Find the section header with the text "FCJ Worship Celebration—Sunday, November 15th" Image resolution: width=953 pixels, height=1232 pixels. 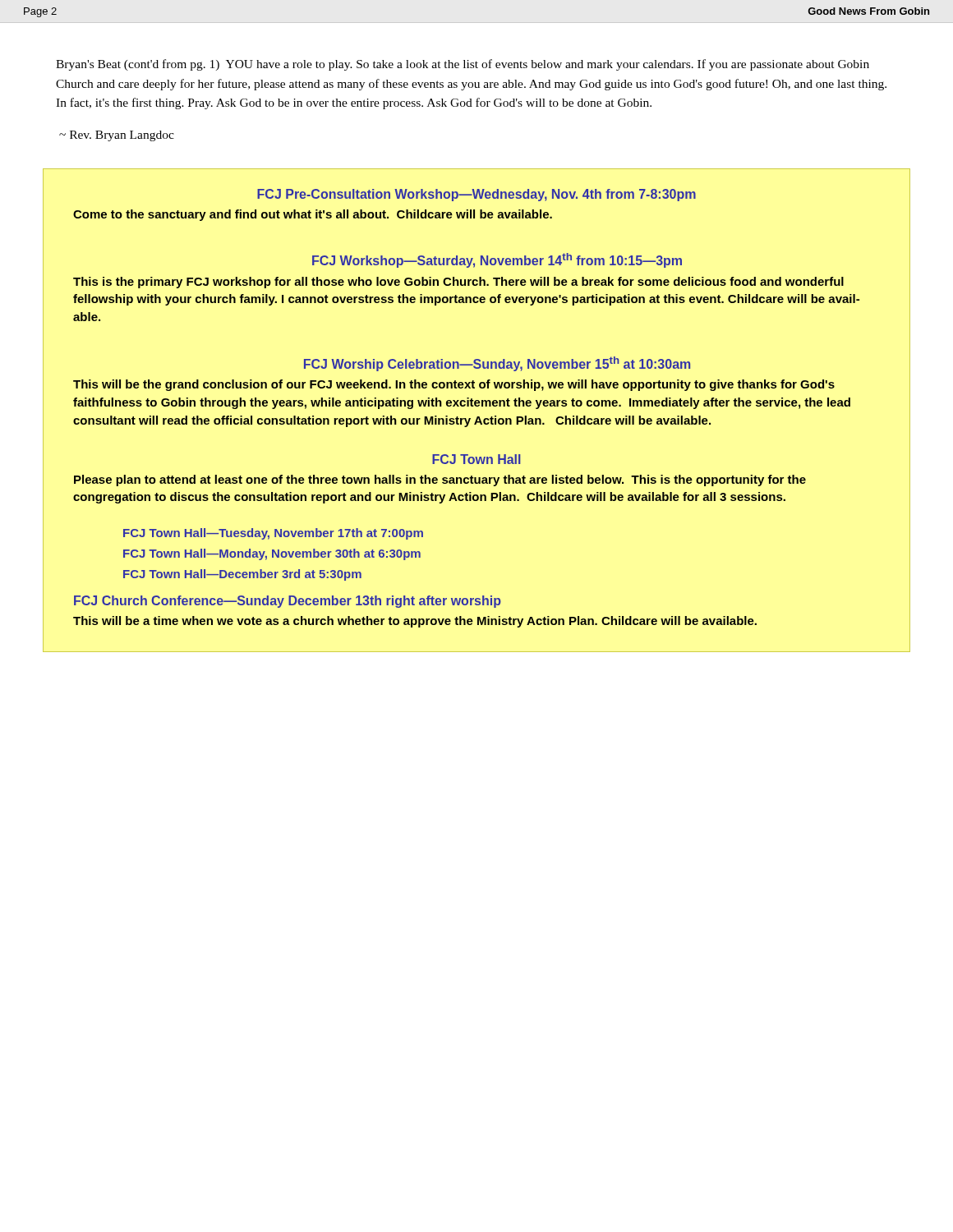476,392
